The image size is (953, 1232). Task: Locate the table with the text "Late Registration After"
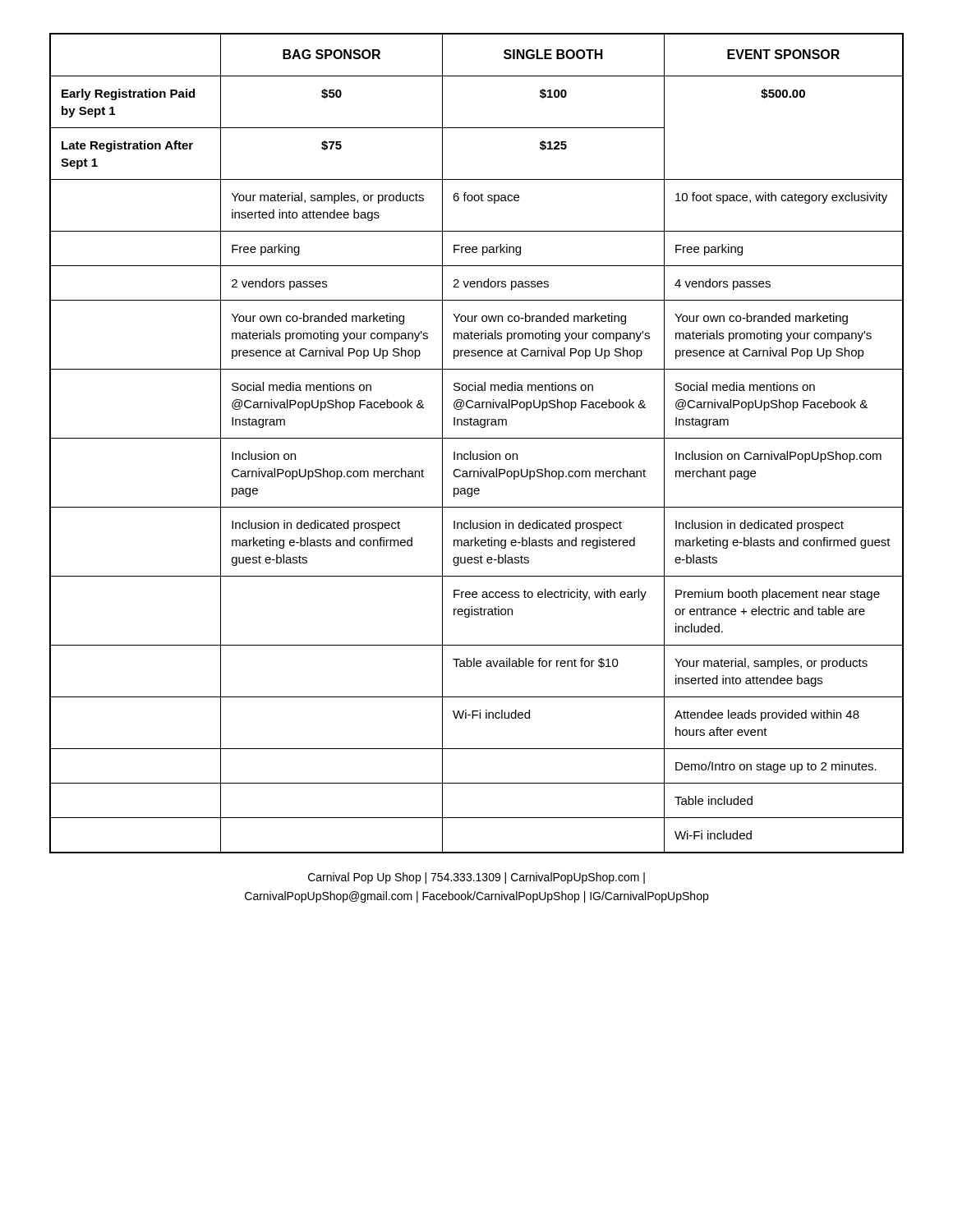476,443
